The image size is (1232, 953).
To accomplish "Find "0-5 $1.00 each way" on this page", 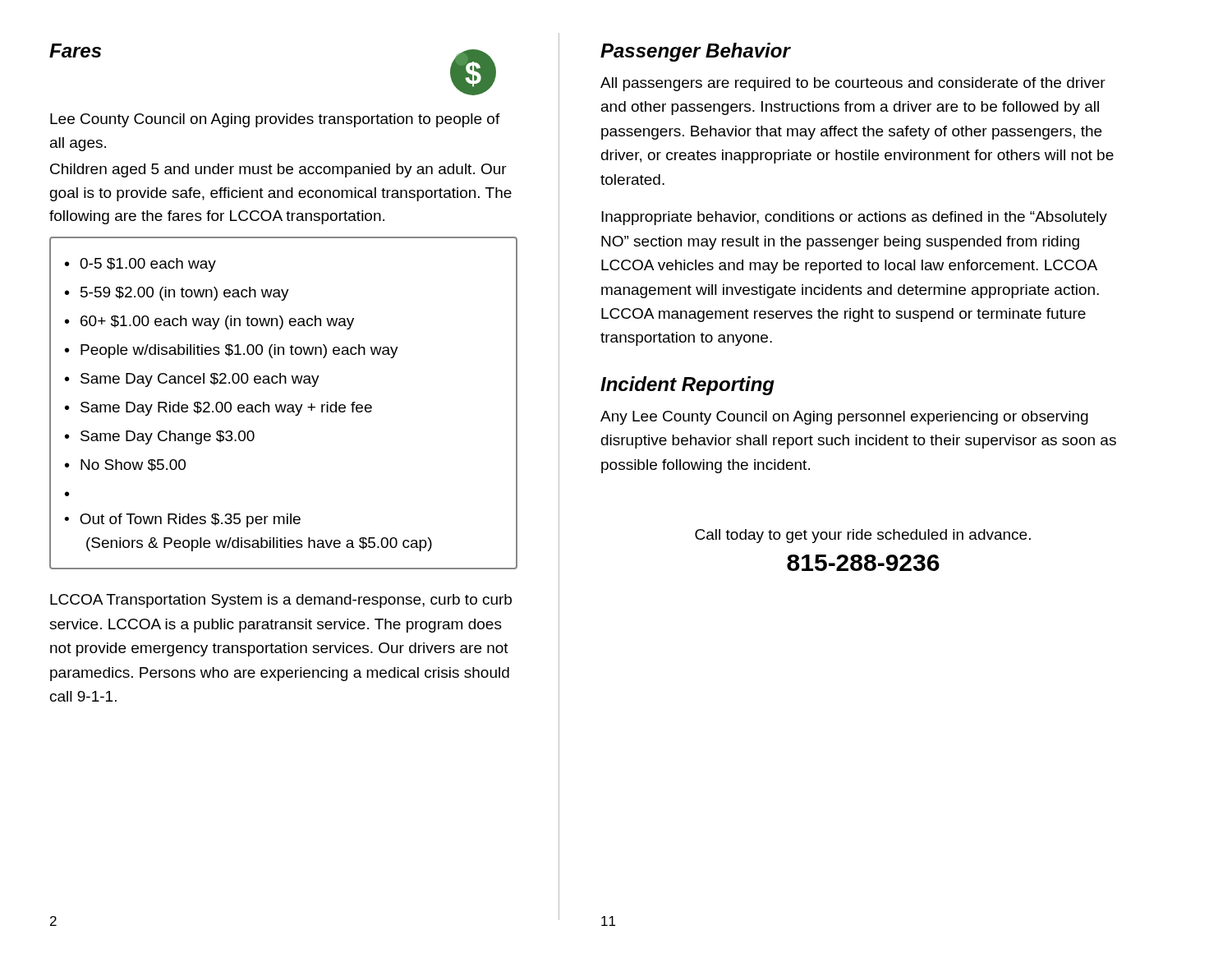I will coord(148,263).
